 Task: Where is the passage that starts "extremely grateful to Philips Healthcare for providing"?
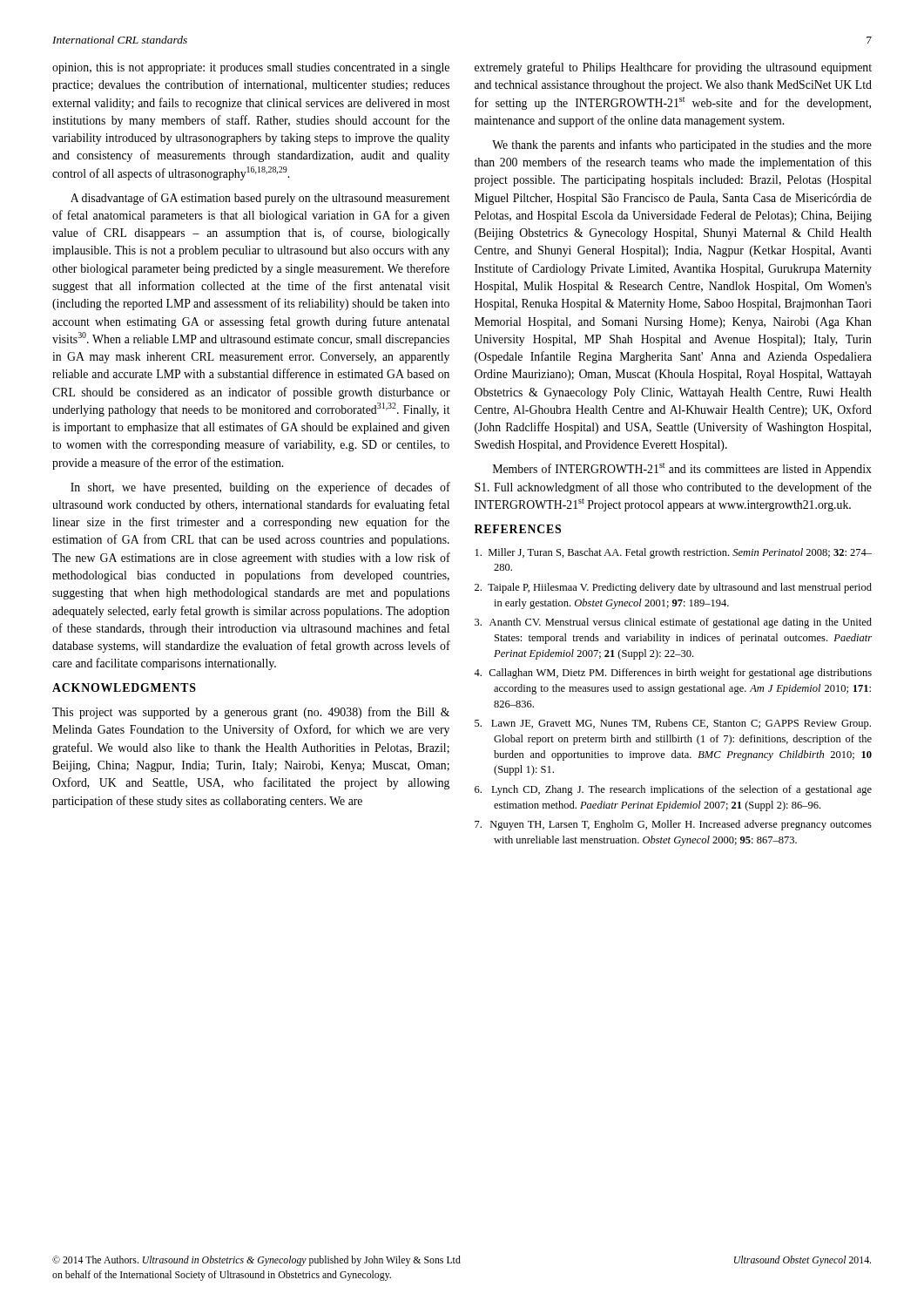click(x=673, y=95)
